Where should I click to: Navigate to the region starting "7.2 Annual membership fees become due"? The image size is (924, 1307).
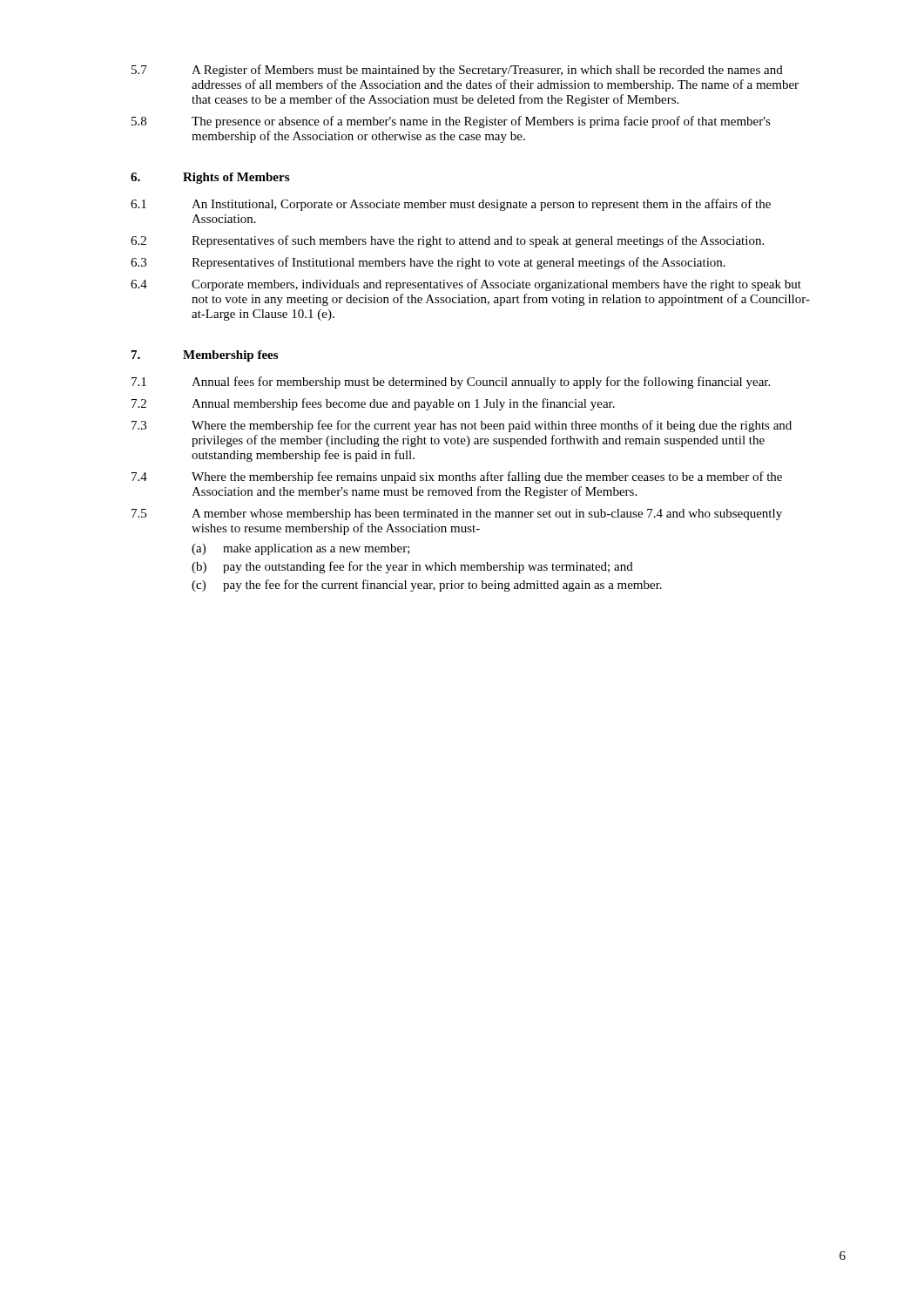471,404
